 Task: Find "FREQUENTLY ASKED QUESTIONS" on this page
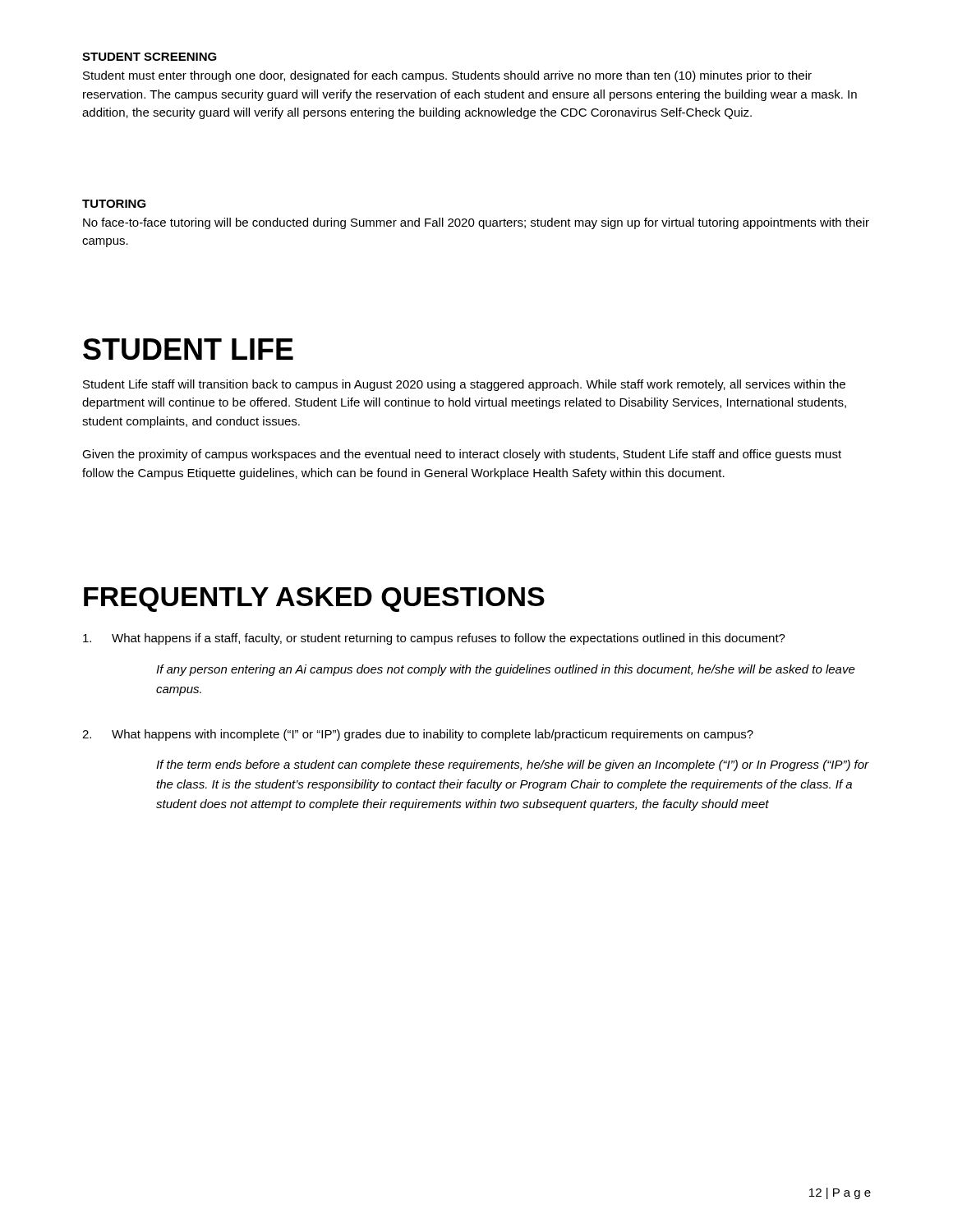(x=314, y=596)
